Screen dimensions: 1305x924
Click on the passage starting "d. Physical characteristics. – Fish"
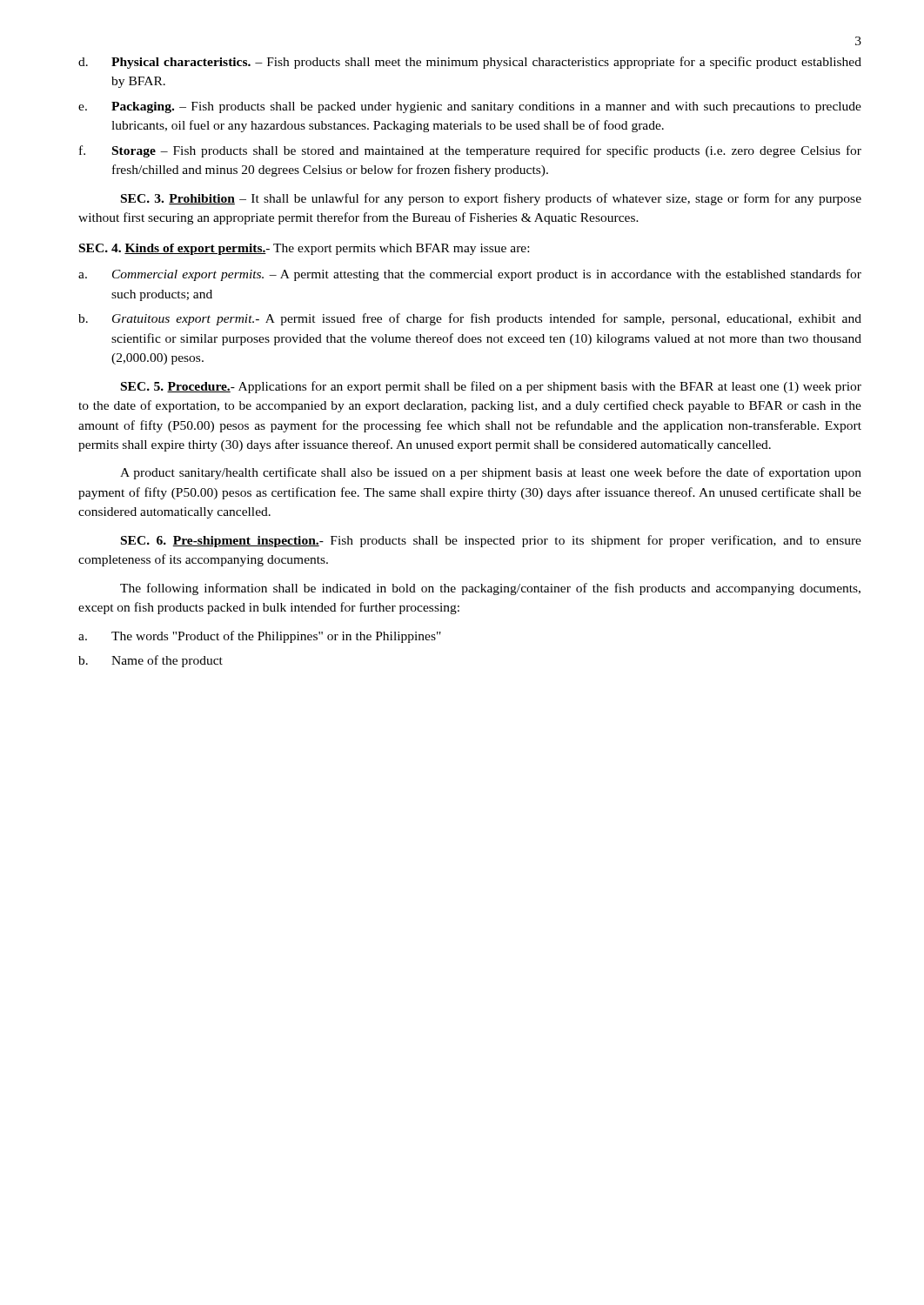[x=470, y=72]
